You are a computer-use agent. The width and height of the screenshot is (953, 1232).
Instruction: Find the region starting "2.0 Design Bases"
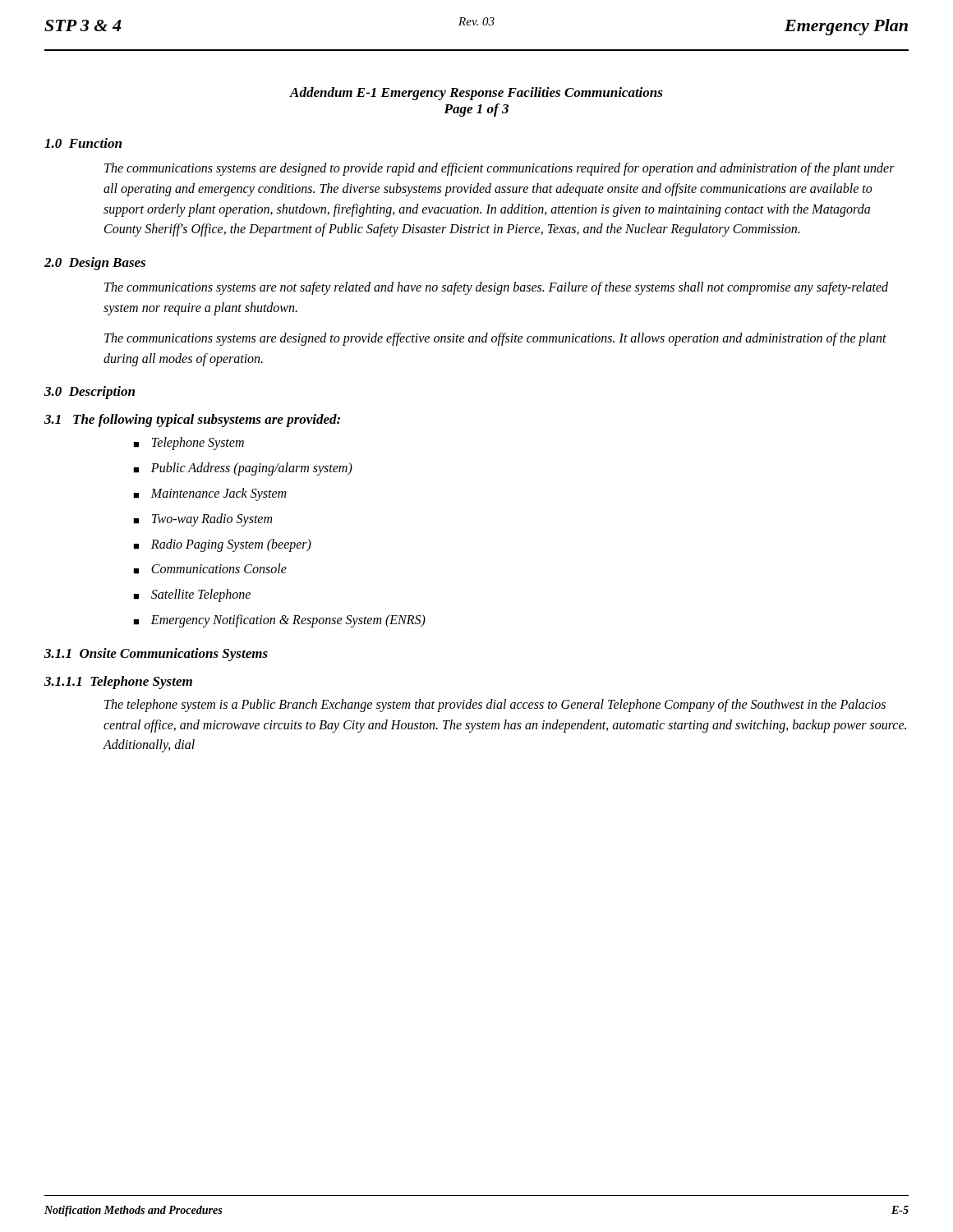point(95,263)
